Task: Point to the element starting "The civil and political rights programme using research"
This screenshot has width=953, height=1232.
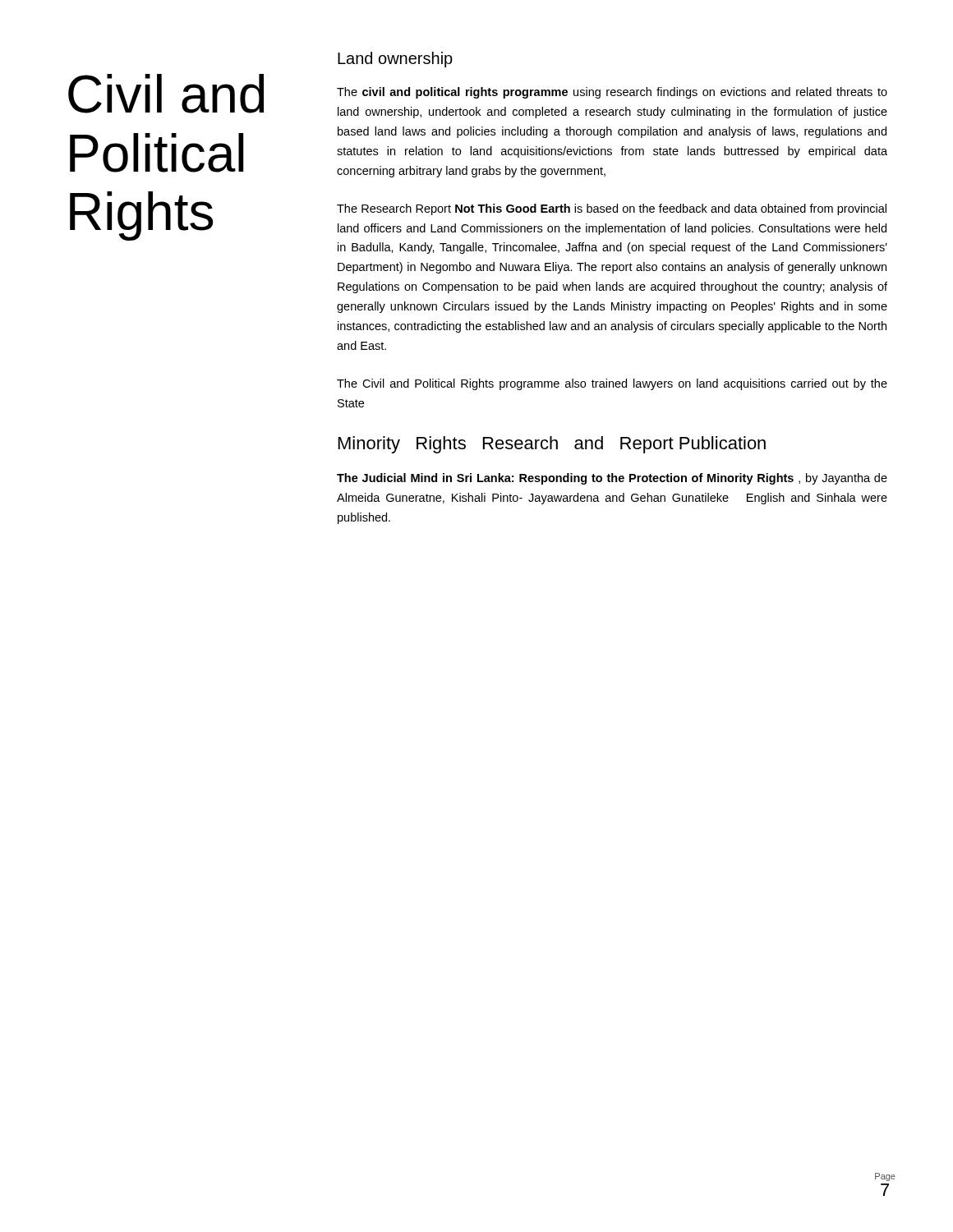Action: 612,132
